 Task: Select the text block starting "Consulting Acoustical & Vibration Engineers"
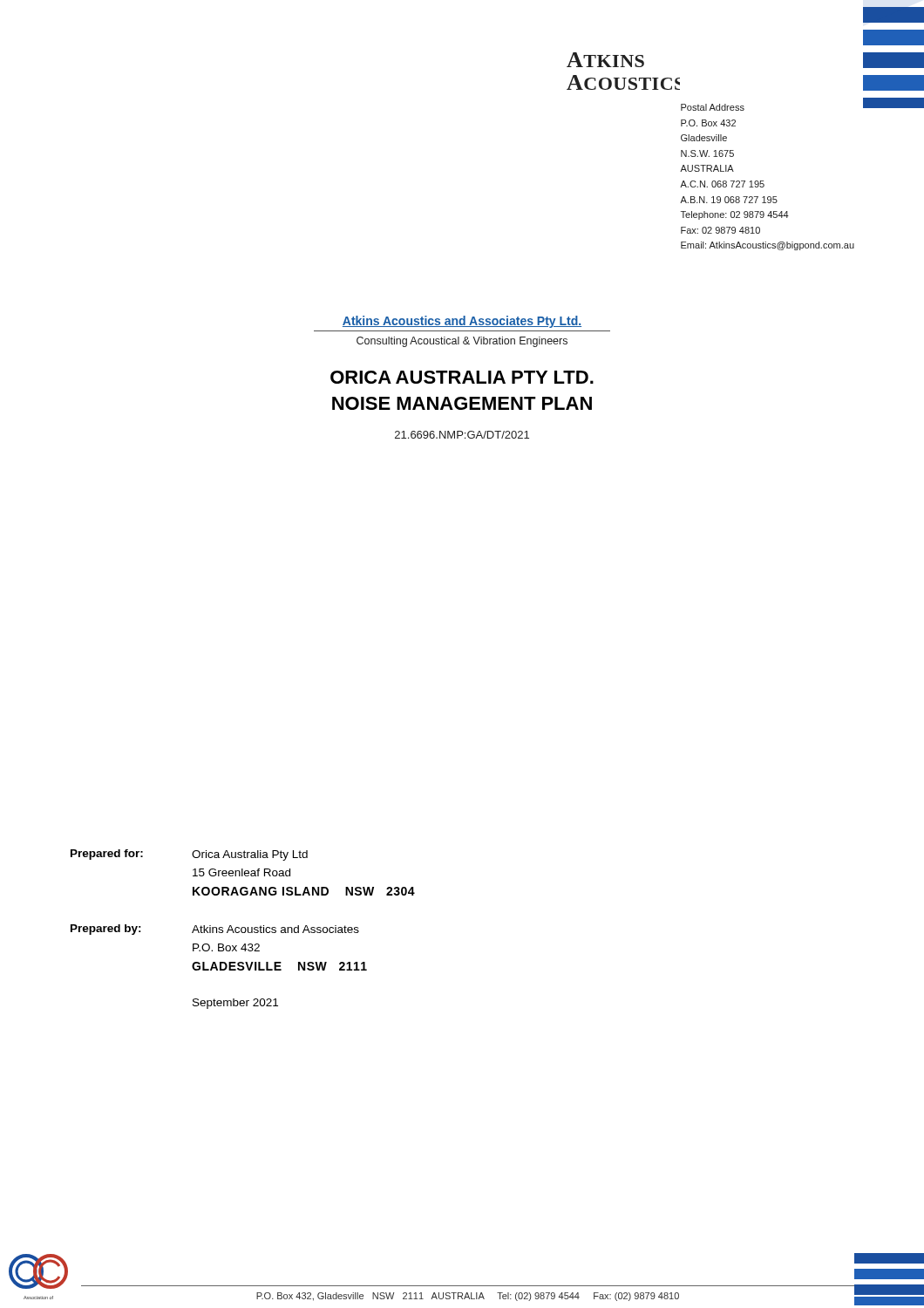(462, 341)
